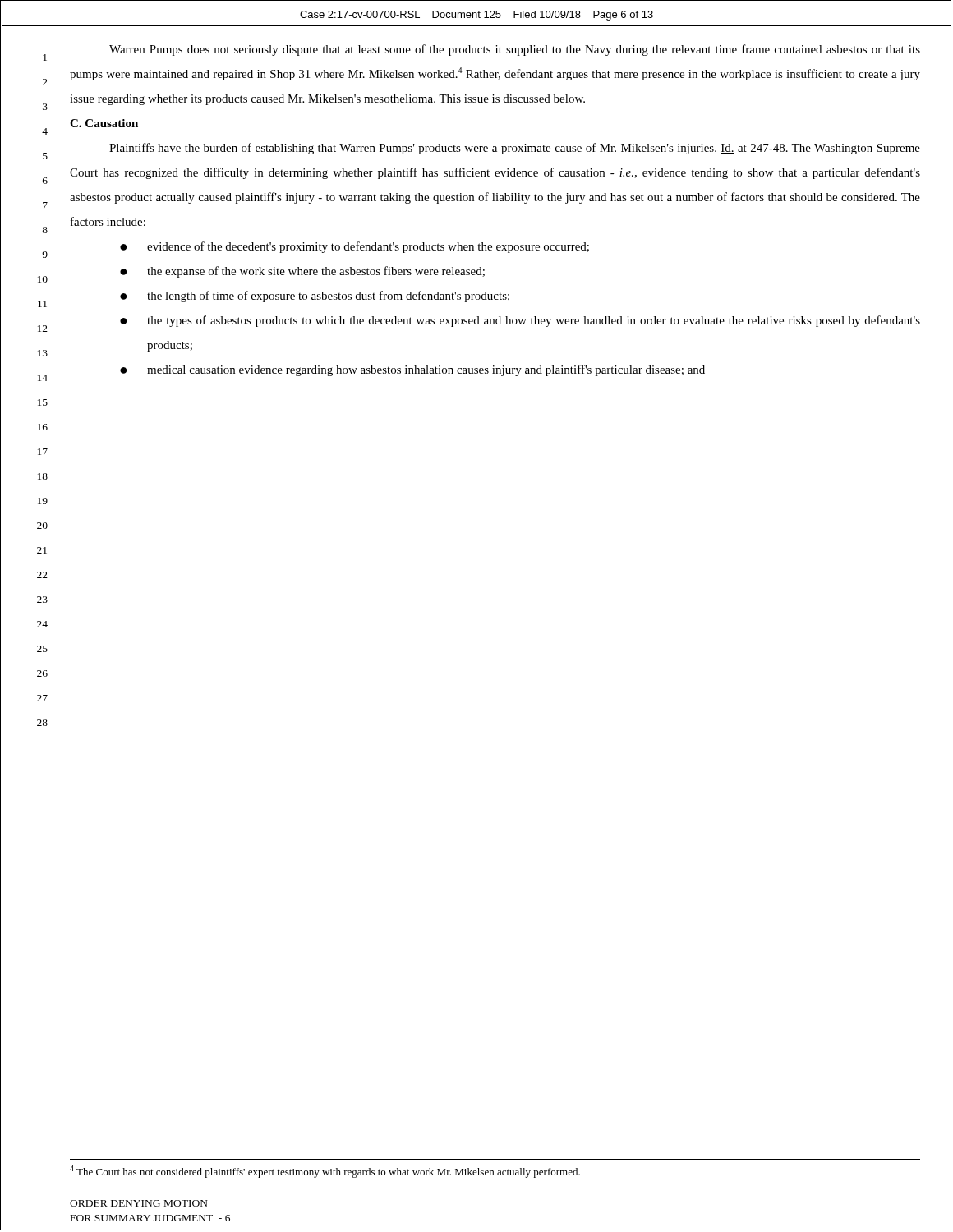
Task: Find the region starting "4 The Court has not"
Action: point(495,1172)
